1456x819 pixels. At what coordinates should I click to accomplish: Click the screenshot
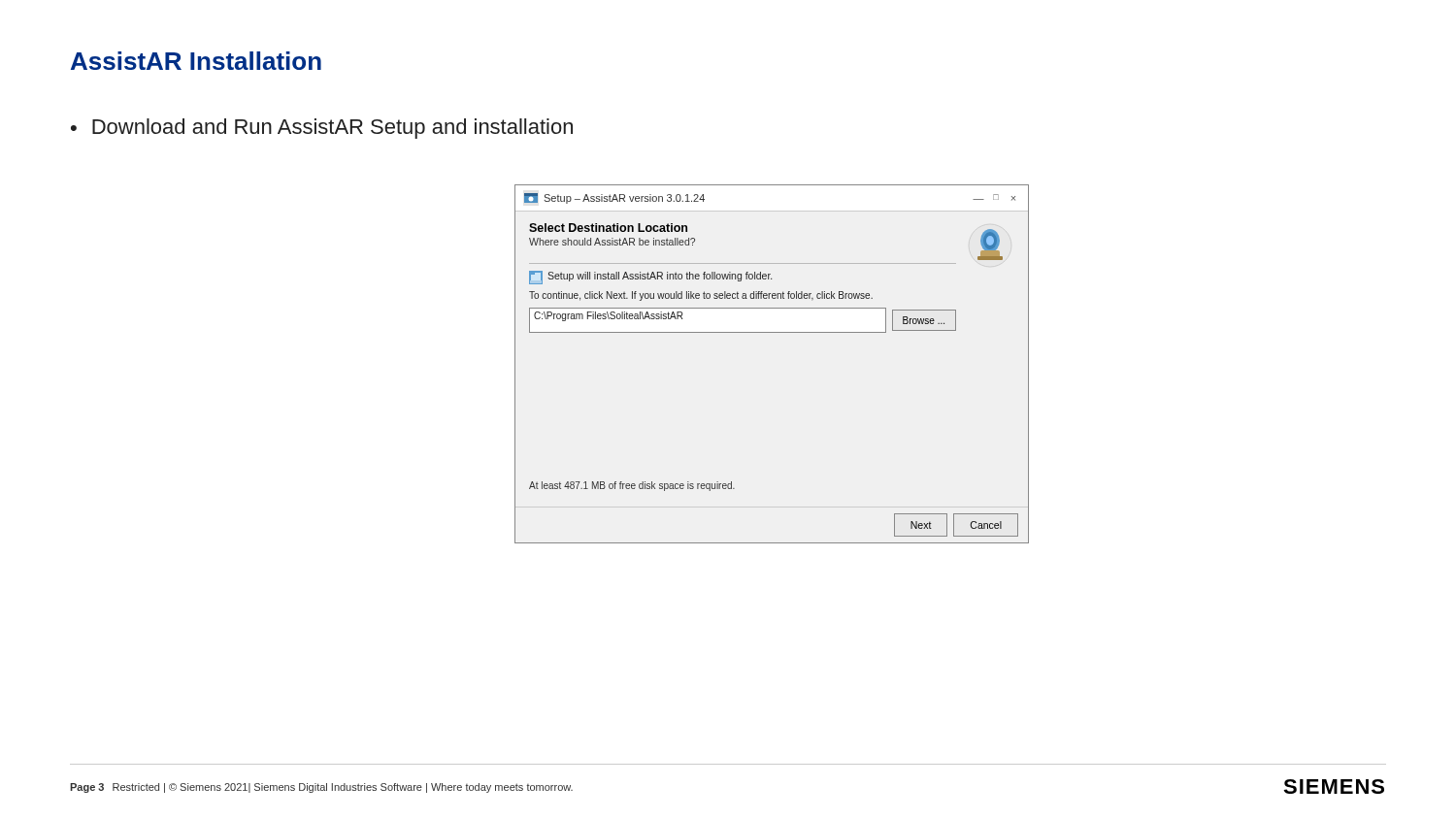772,364
